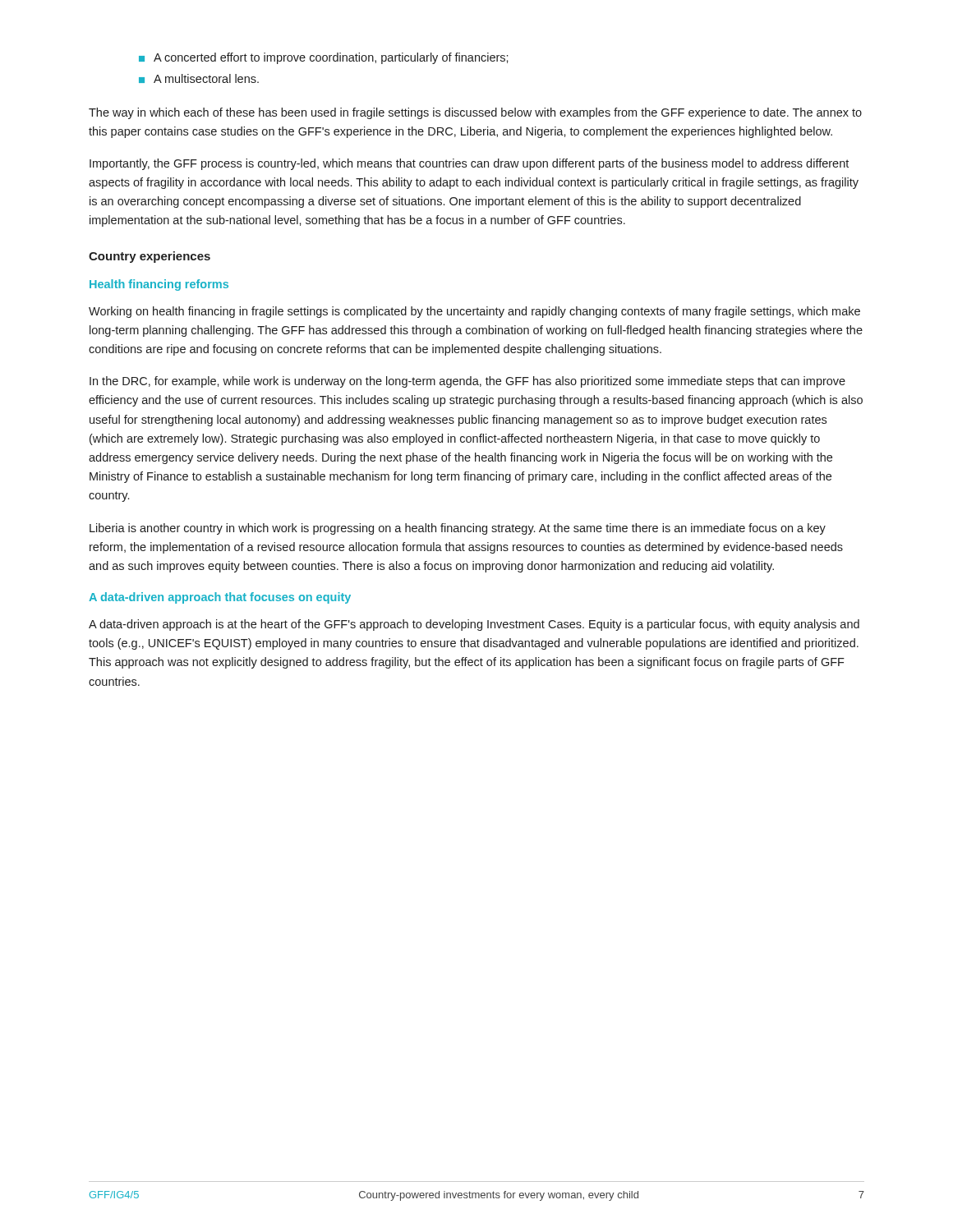Point to the block beginning "■ A concerted effort to improve"
The image size is (953, 1232).
click(323, 58)
